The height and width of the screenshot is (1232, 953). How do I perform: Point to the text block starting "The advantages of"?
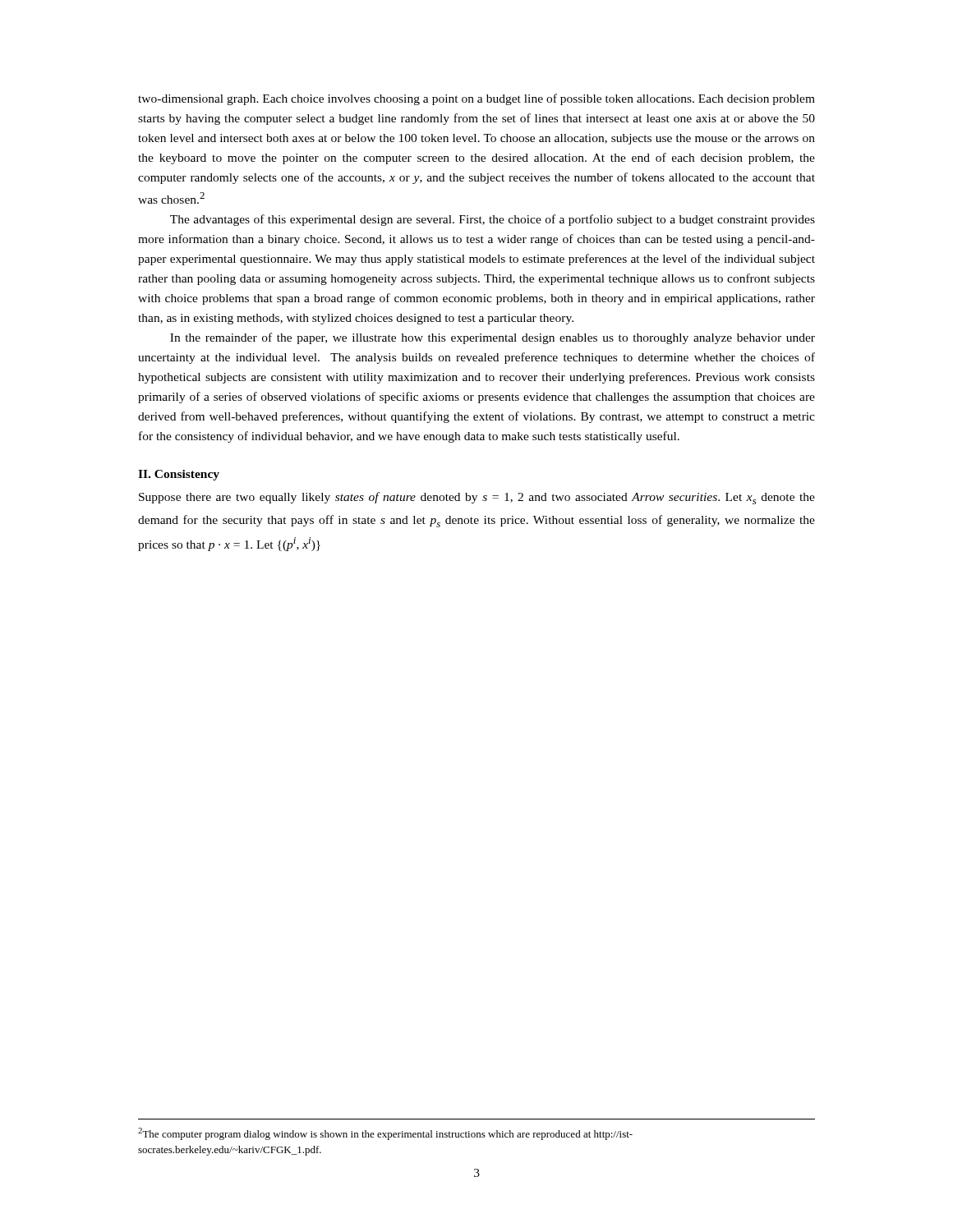[476, 269]
